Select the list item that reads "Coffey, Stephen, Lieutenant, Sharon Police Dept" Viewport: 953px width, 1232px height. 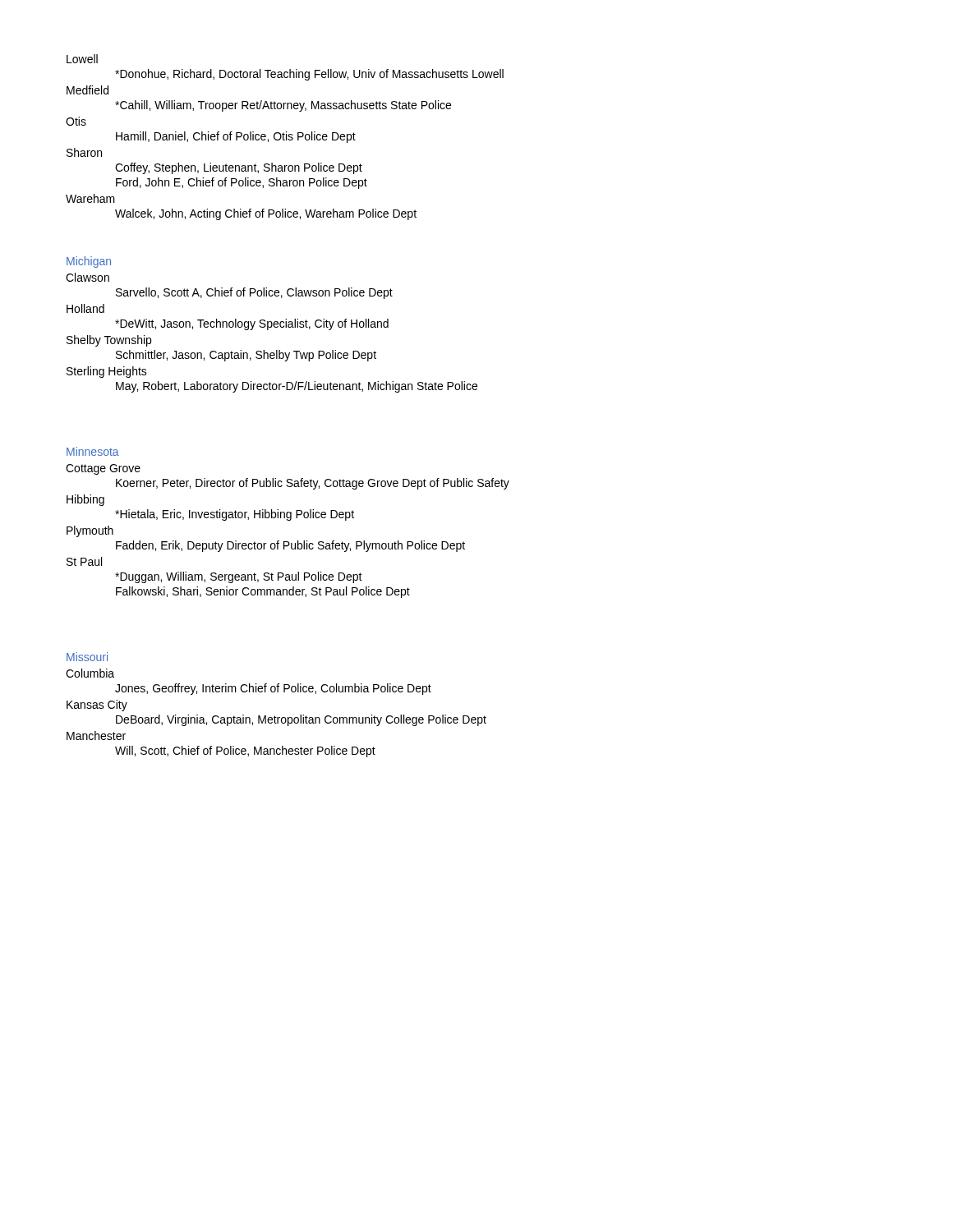(x=239, y=168)
